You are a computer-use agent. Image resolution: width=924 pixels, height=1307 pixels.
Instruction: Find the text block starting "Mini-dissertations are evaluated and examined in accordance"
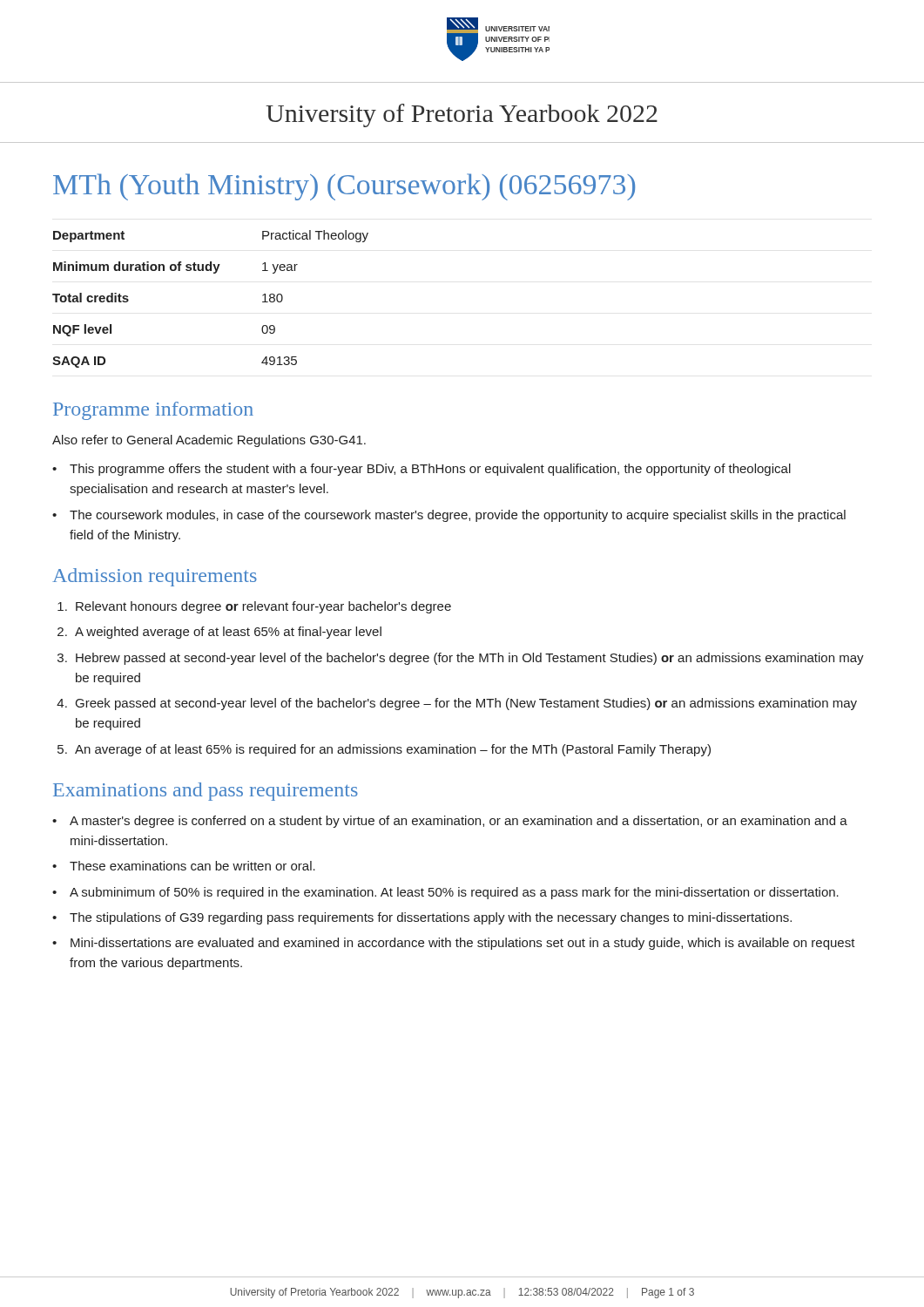click(x=462, y=953)
